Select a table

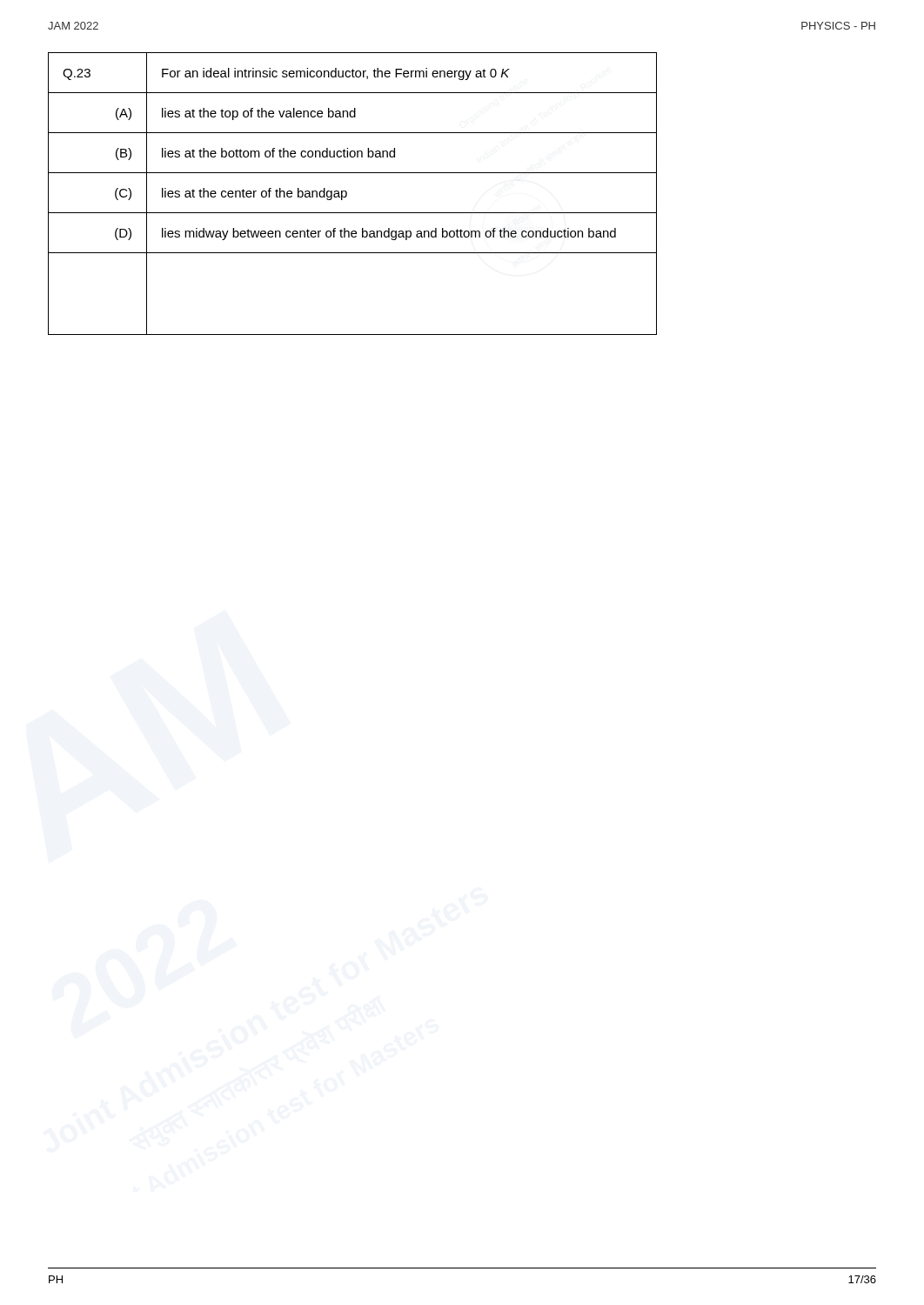click(x=352, y=194)
